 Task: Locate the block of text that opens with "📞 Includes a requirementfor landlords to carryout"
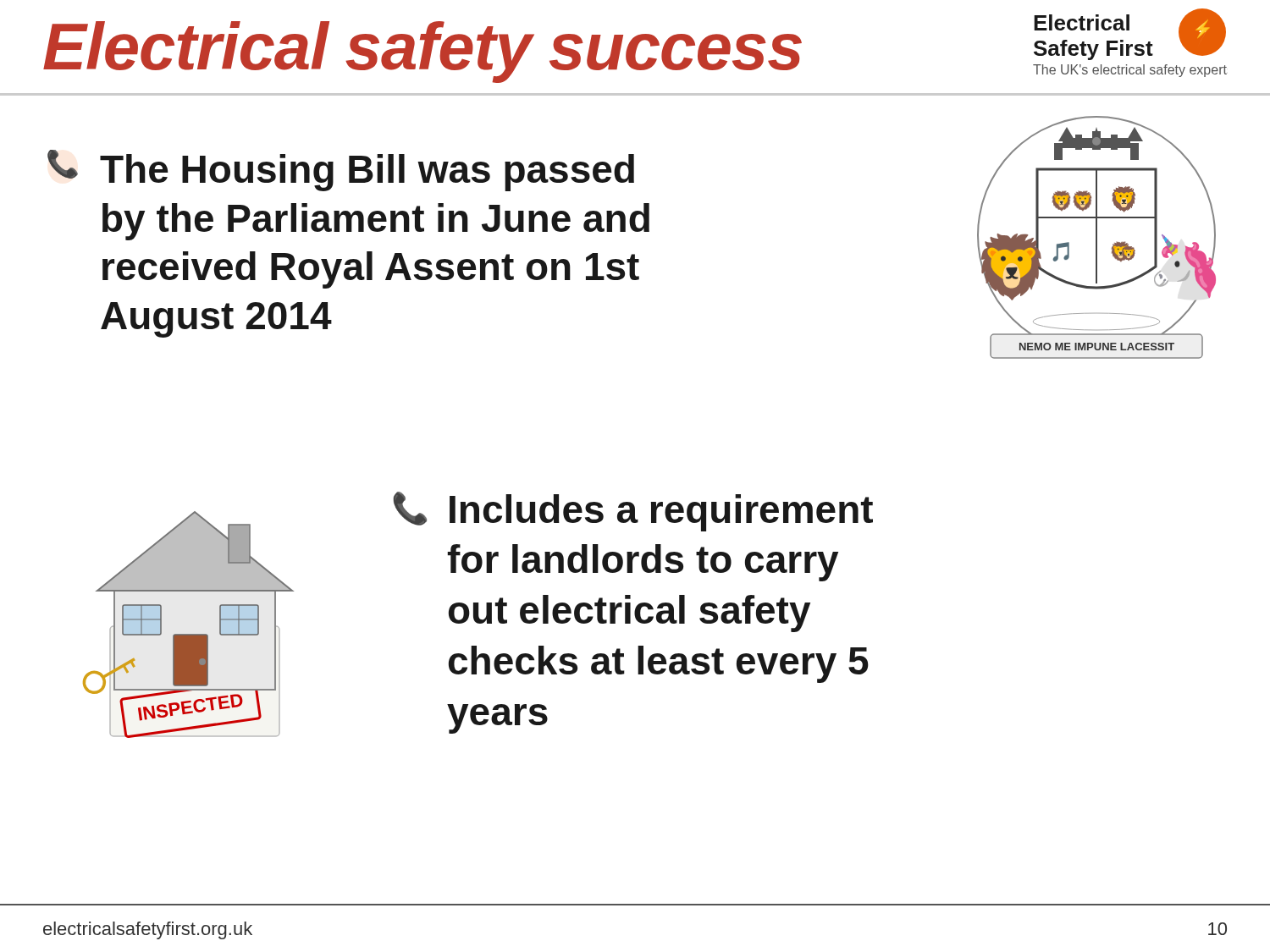[x=631, y=611]
